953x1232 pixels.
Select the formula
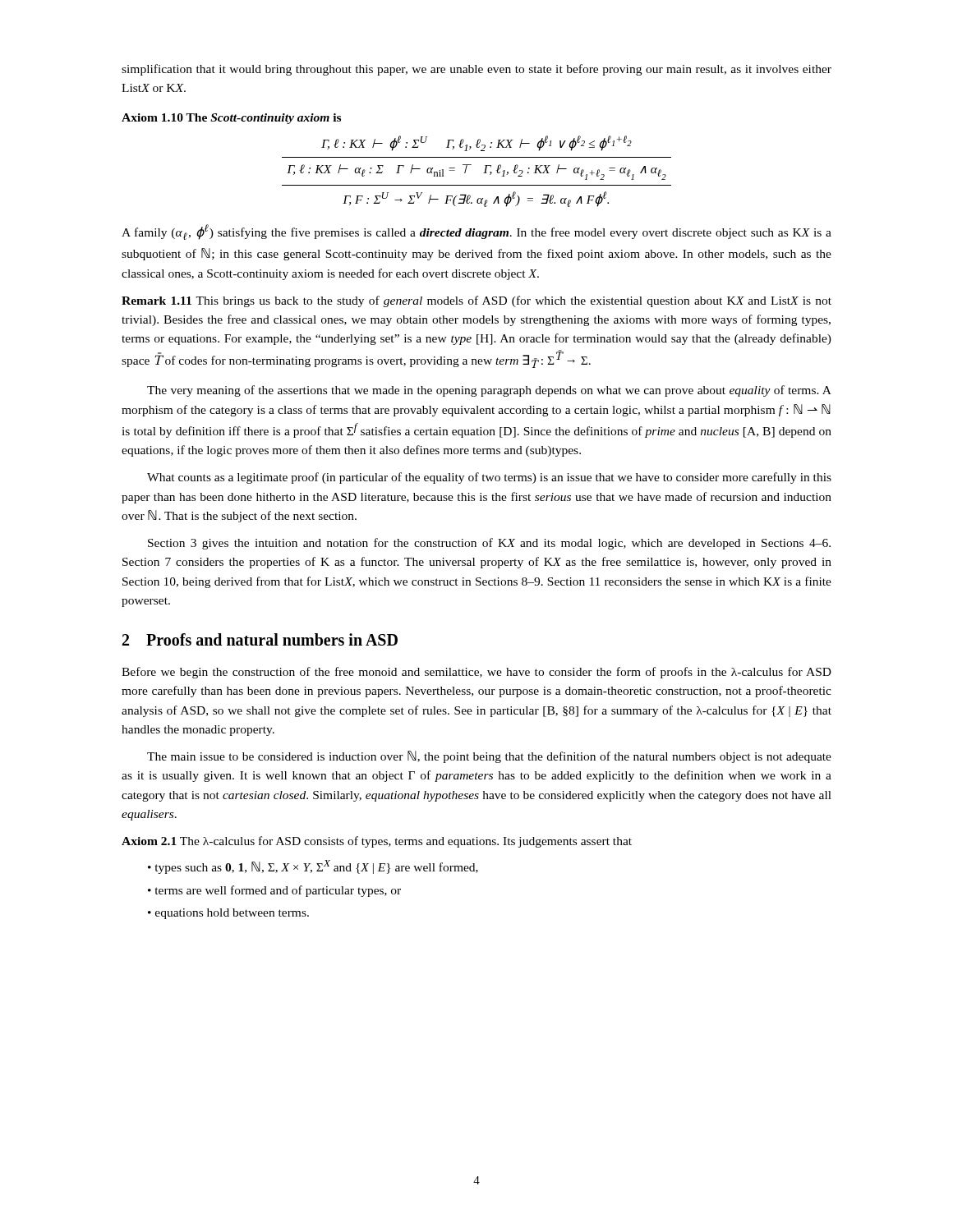pos(476,171)
